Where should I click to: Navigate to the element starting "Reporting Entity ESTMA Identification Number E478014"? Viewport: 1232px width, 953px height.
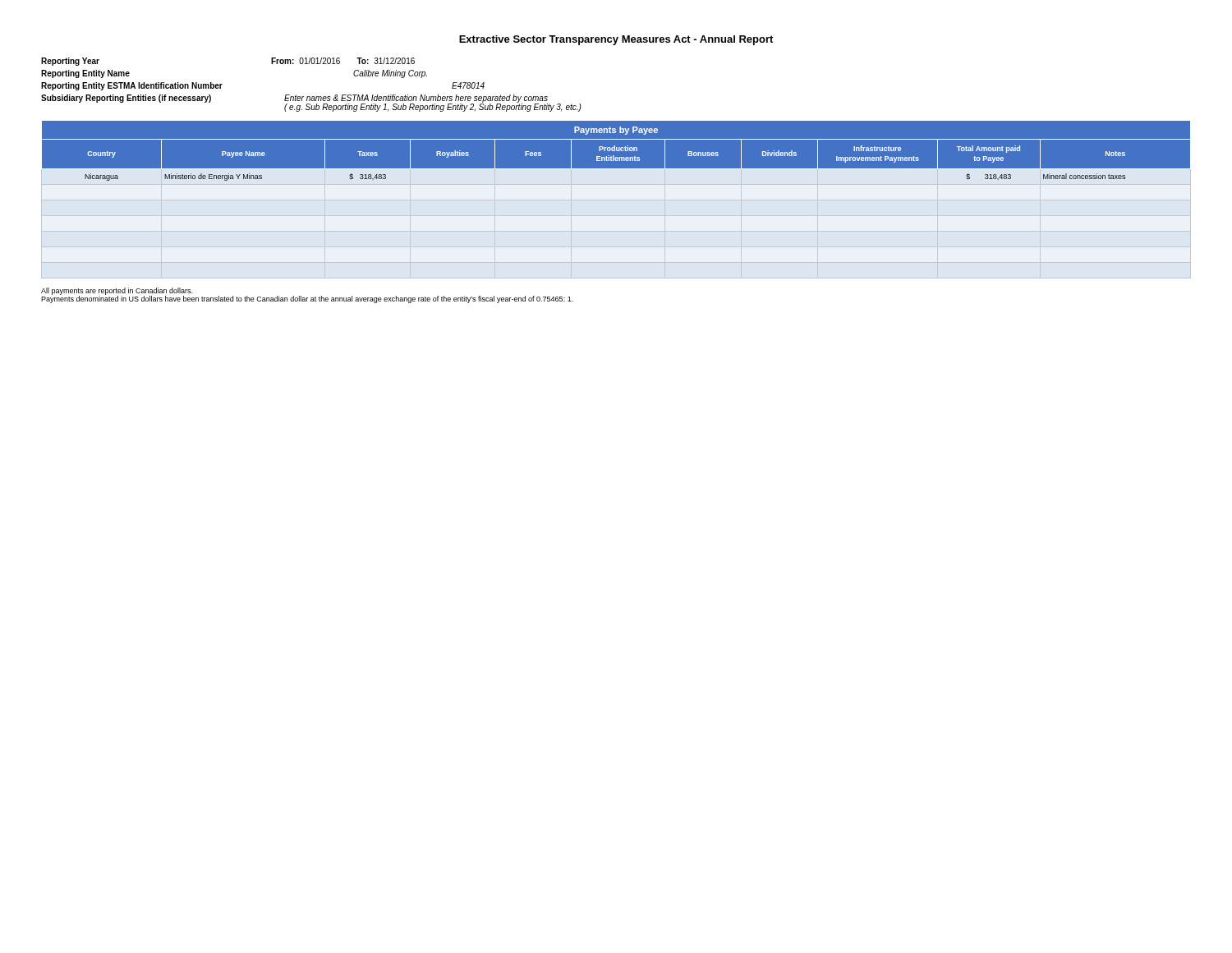(138, 86)
